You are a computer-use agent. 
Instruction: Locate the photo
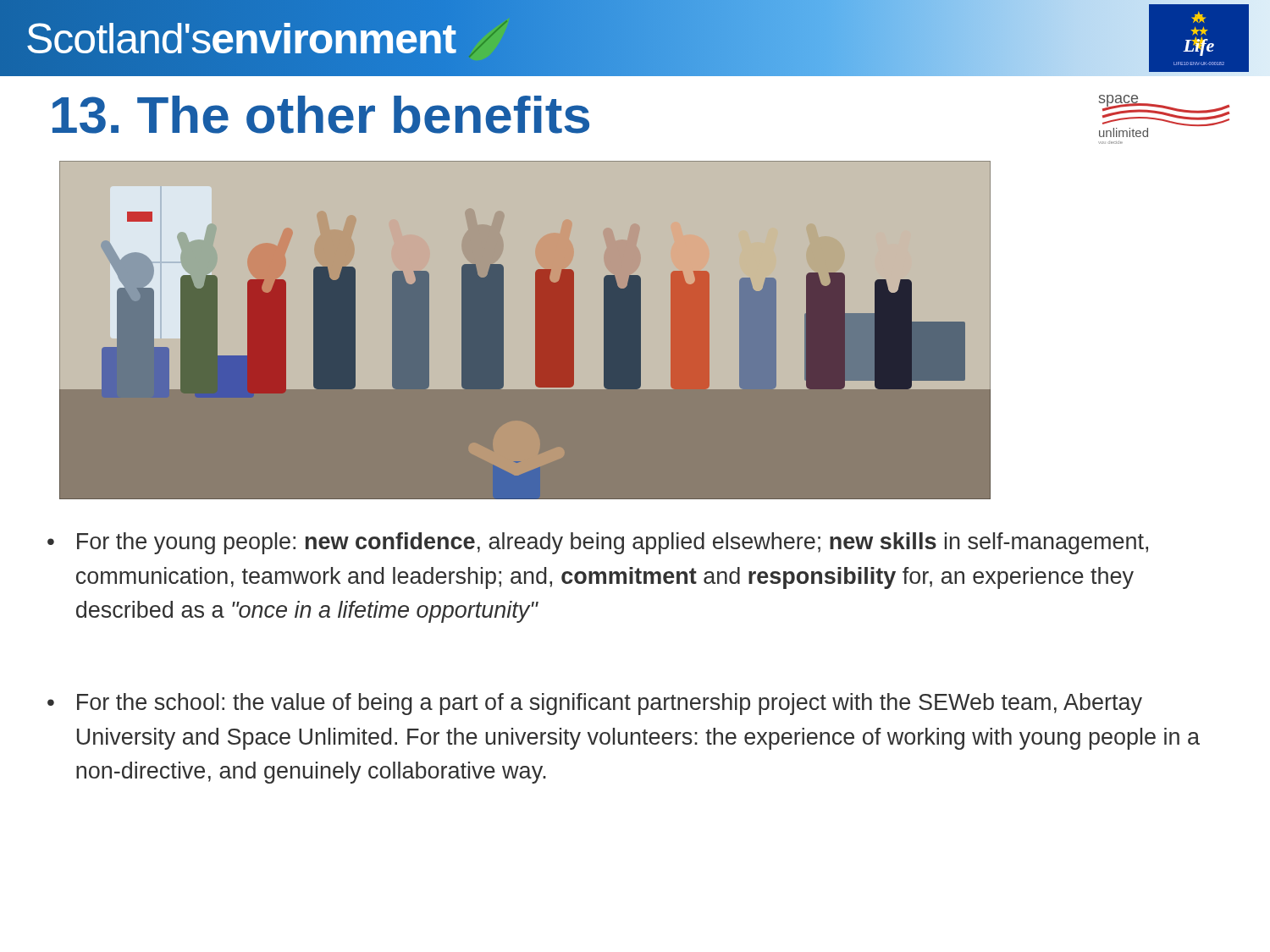525,330
